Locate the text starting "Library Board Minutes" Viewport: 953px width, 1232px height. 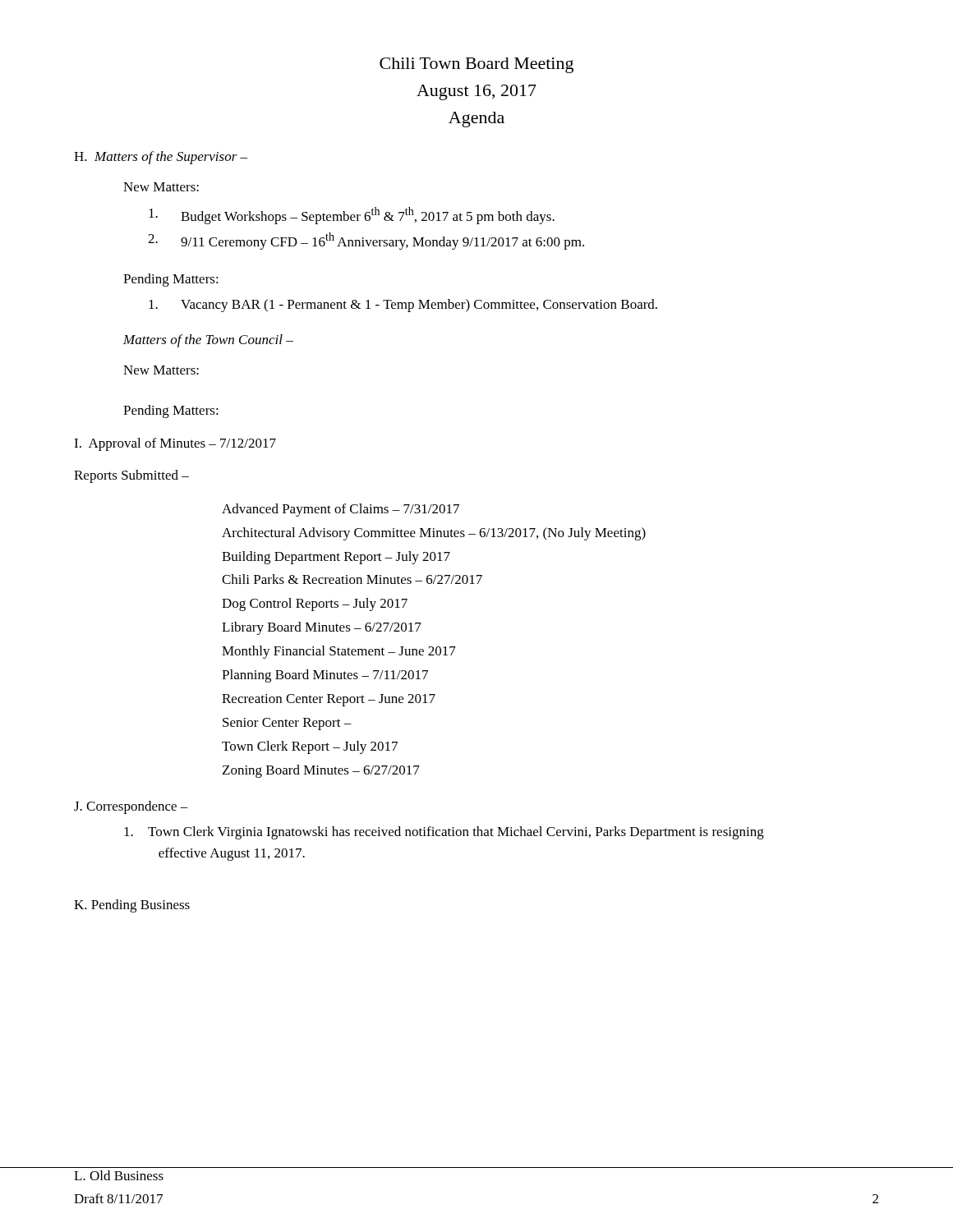pyautogui.click(x=322, y=627)
